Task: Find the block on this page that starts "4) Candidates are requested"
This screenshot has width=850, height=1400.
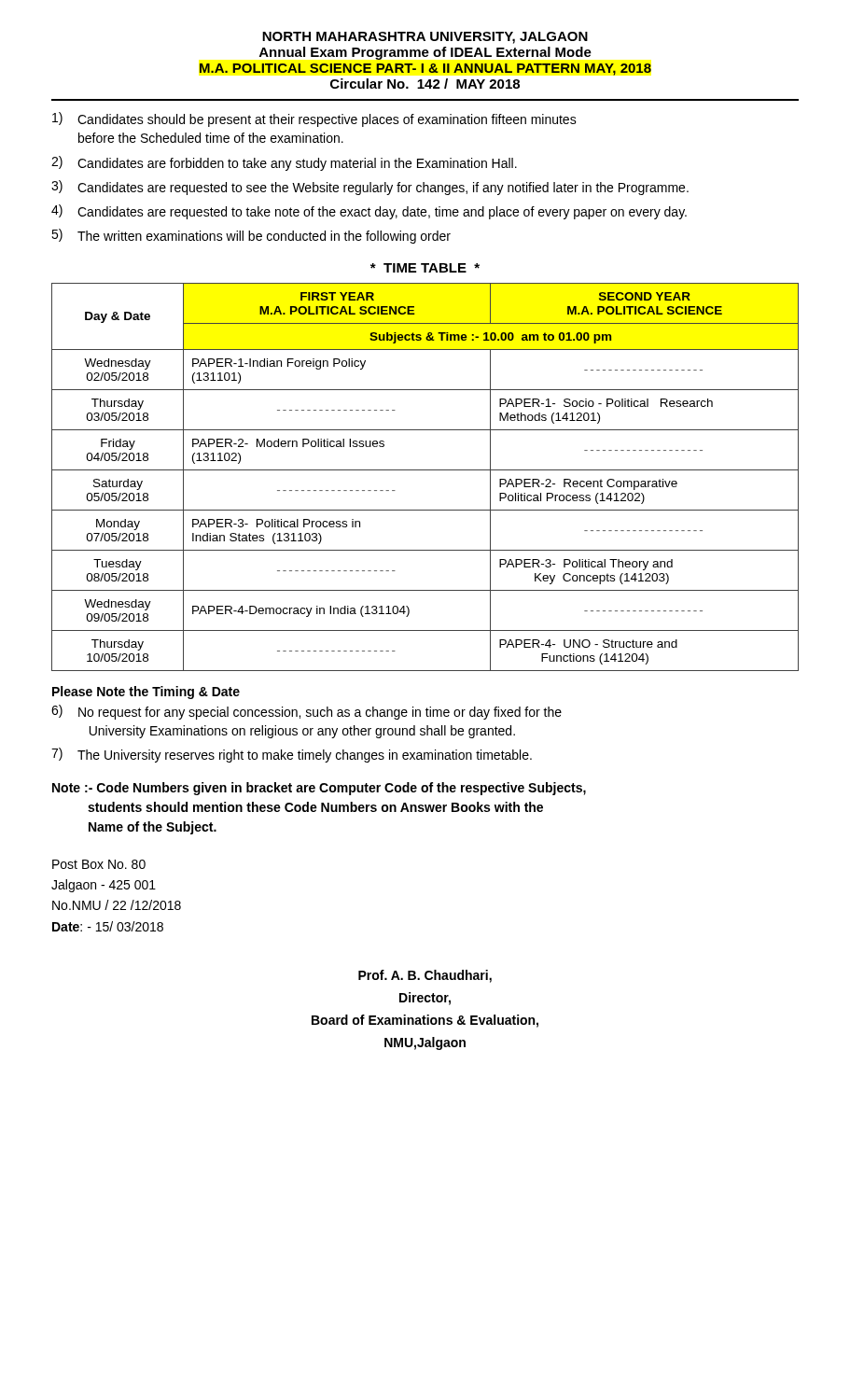Action: coord(369,212)
